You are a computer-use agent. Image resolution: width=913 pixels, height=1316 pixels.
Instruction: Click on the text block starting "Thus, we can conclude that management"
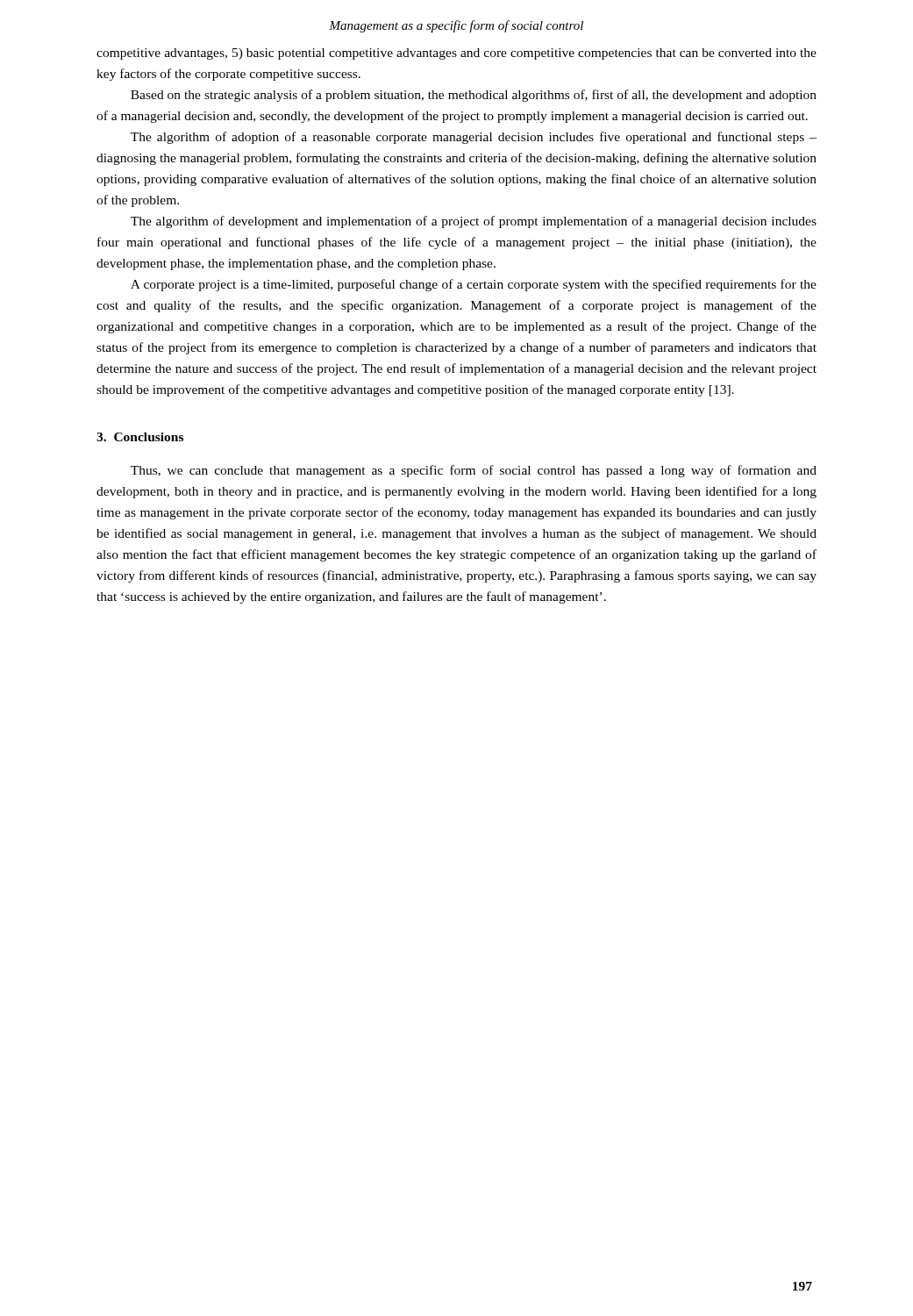click(x=456, y=534)
